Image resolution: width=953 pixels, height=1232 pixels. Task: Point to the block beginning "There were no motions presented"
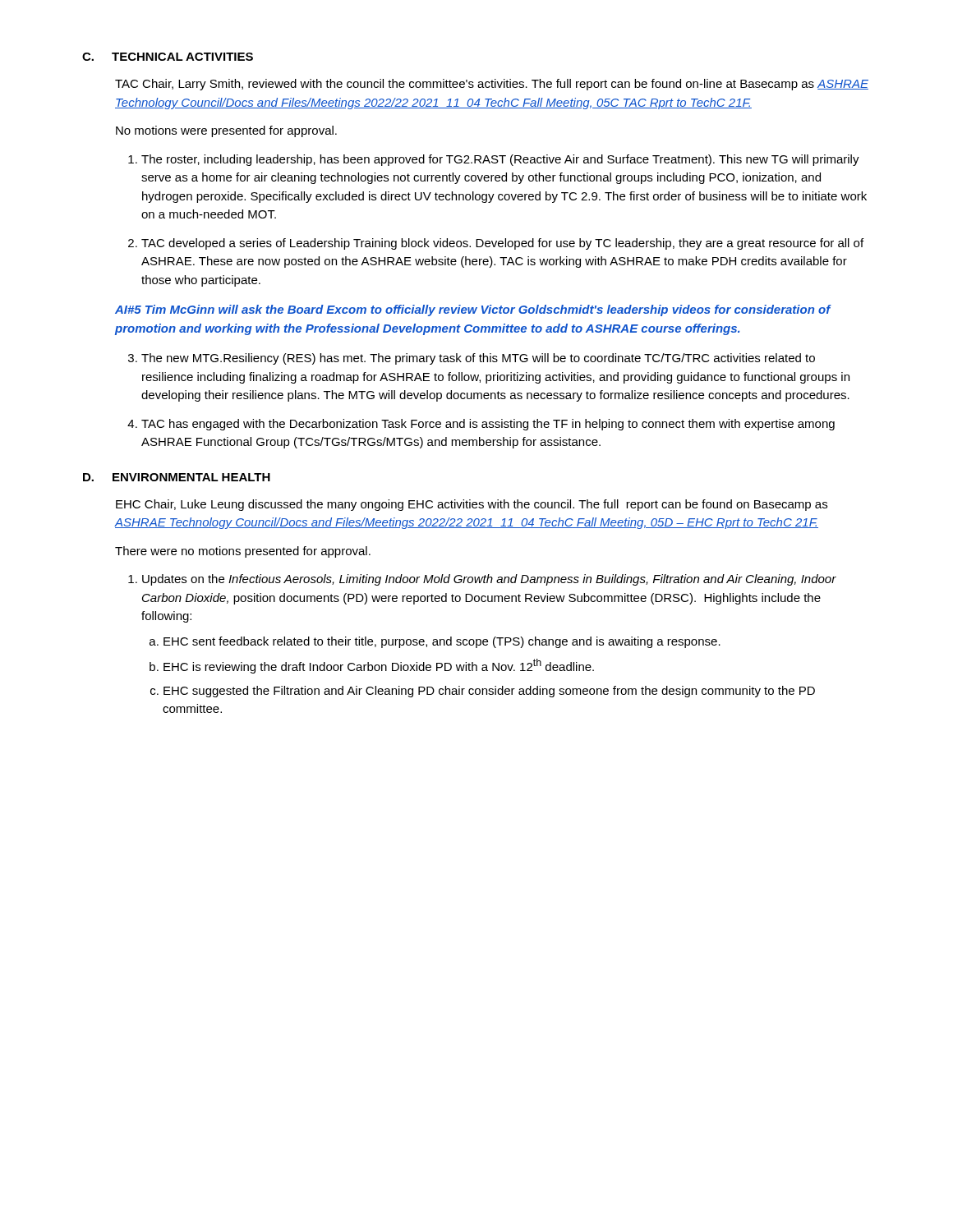[x=243, y=550]
